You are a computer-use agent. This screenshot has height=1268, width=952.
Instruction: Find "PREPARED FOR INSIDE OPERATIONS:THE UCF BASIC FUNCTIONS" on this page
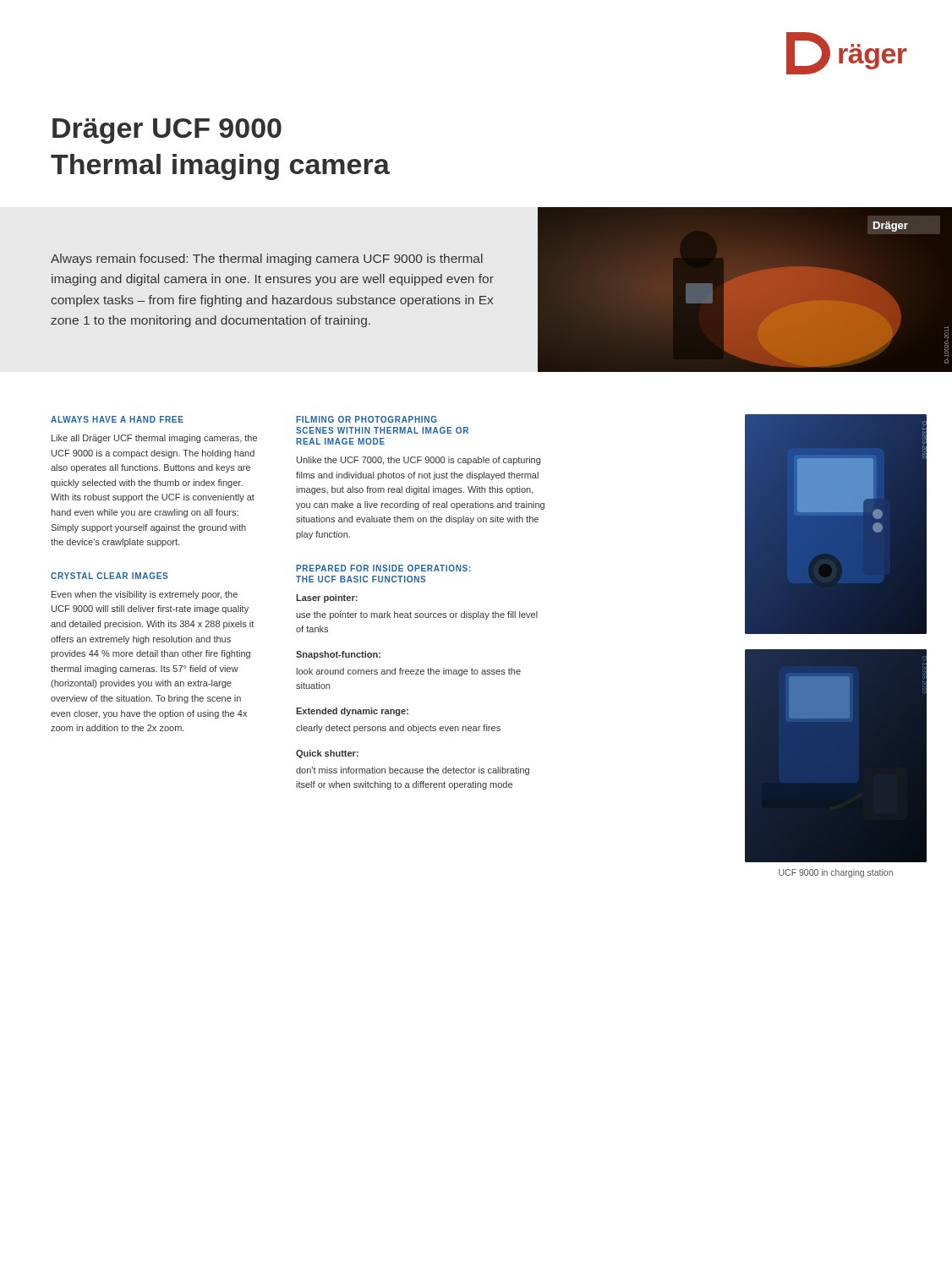pos(384,574)
